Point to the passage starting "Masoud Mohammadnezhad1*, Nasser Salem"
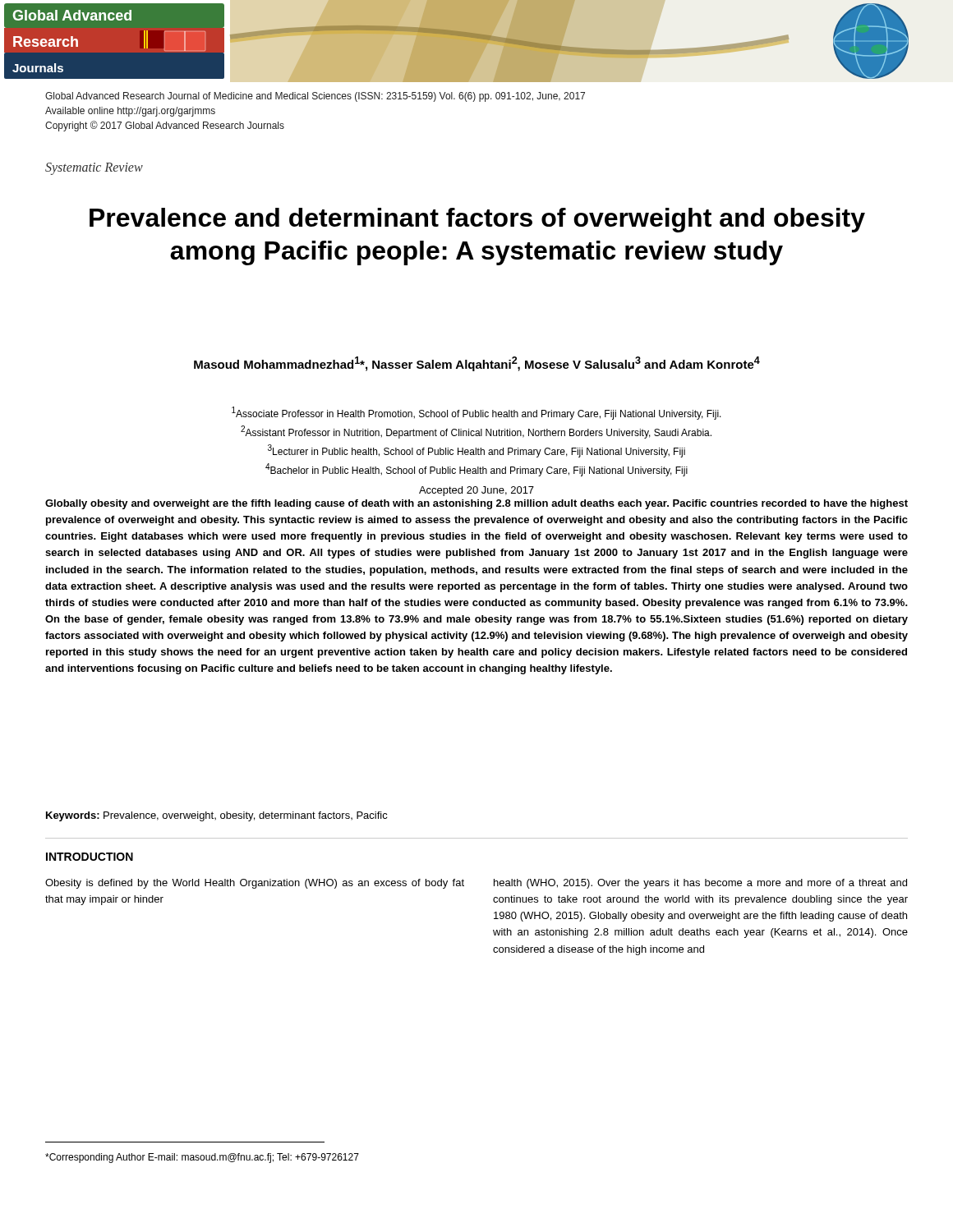953x1232 pixels. pyautogui.click(x=476, y=364)
